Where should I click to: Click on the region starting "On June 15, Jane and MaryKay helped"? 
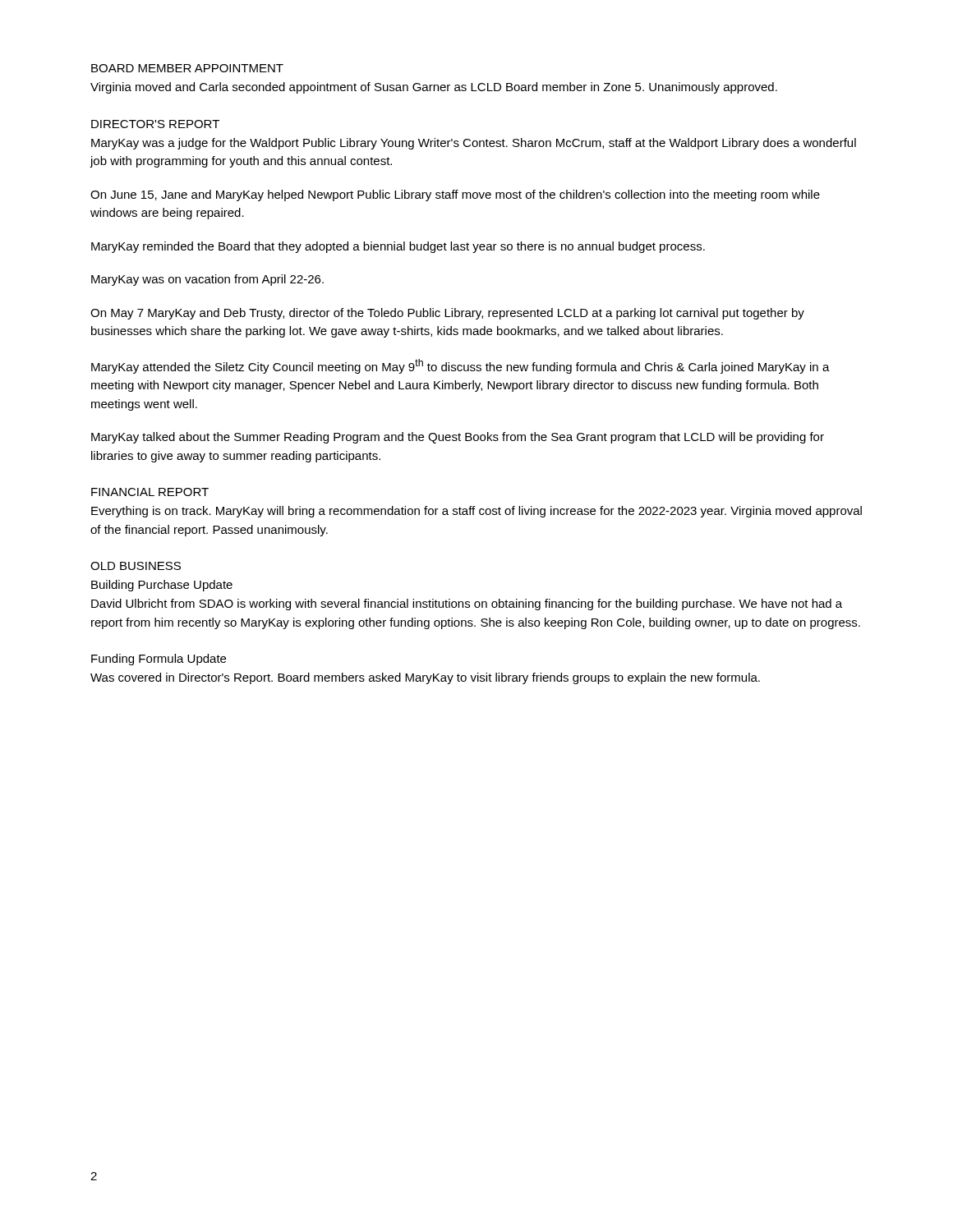(455, 203)
